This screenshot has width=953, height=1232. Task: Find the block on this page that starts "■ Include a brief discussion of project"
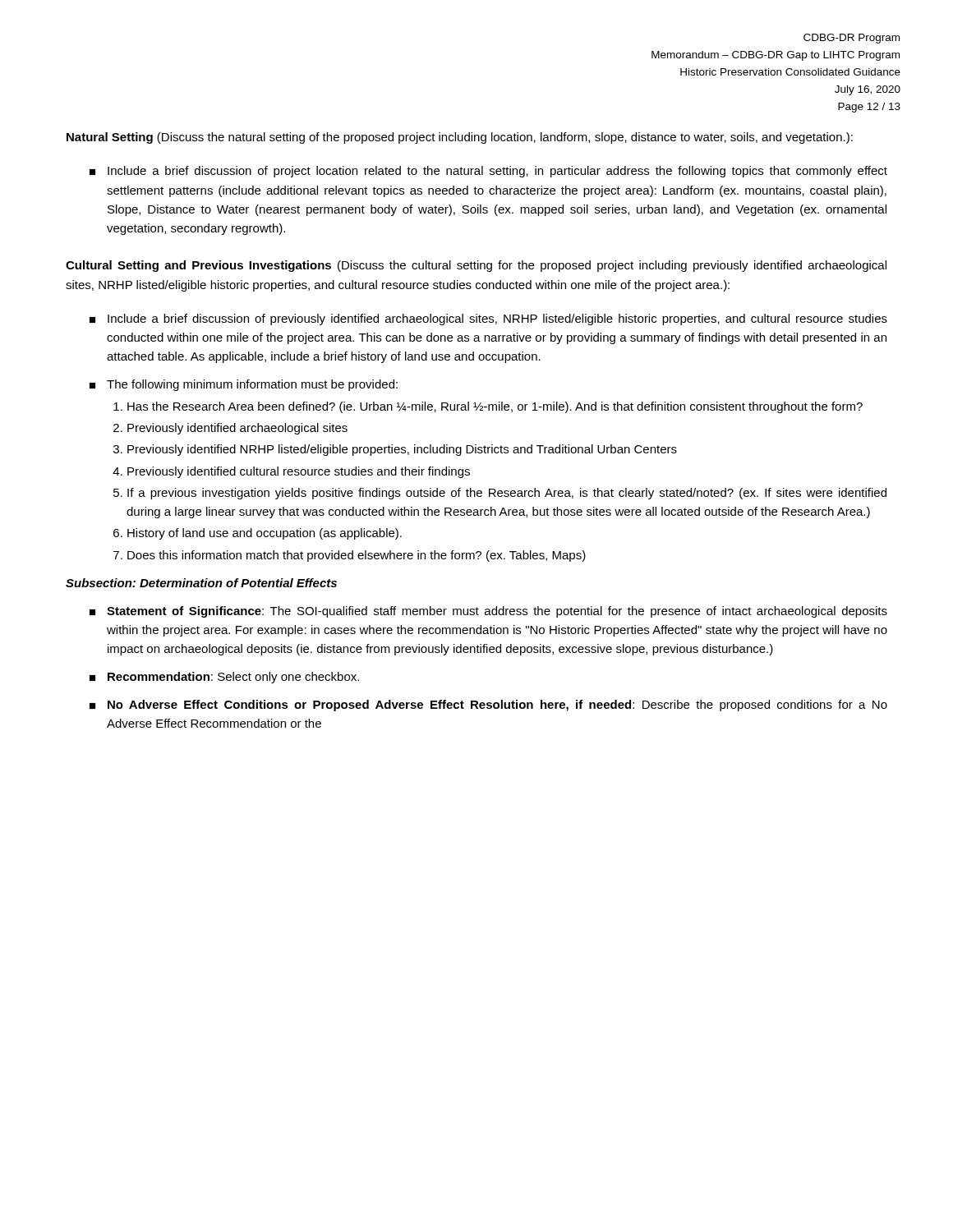(488, 199)
